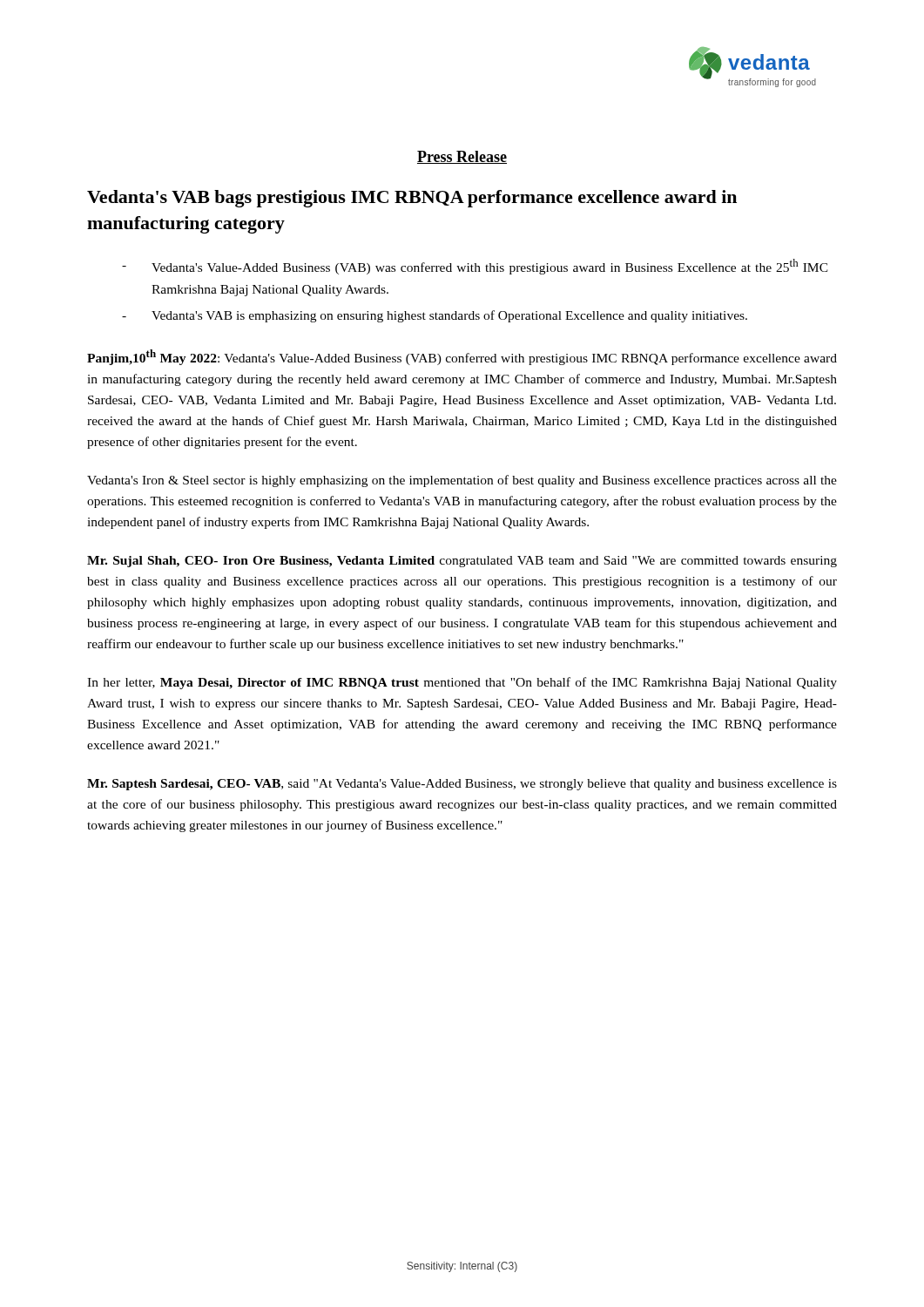Image resolution: width=924 pixels, height=1307 pixels.
Task: Click on the passage starting "Vedanta's VAB bags"
Action: click(412, 209)
